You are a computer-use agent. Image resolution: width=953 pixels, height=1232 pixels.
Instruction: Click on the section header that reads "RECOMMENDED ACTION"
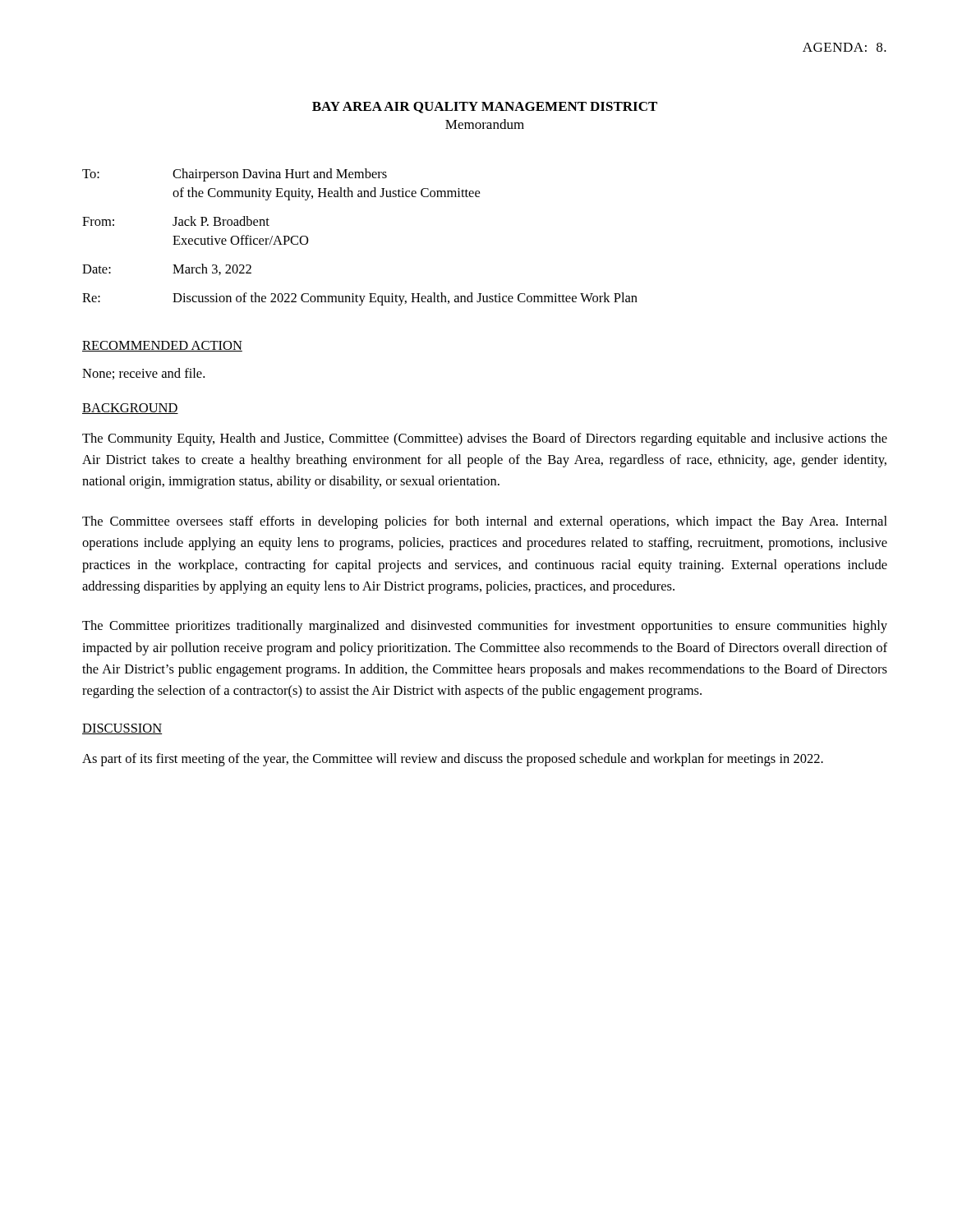162,345
